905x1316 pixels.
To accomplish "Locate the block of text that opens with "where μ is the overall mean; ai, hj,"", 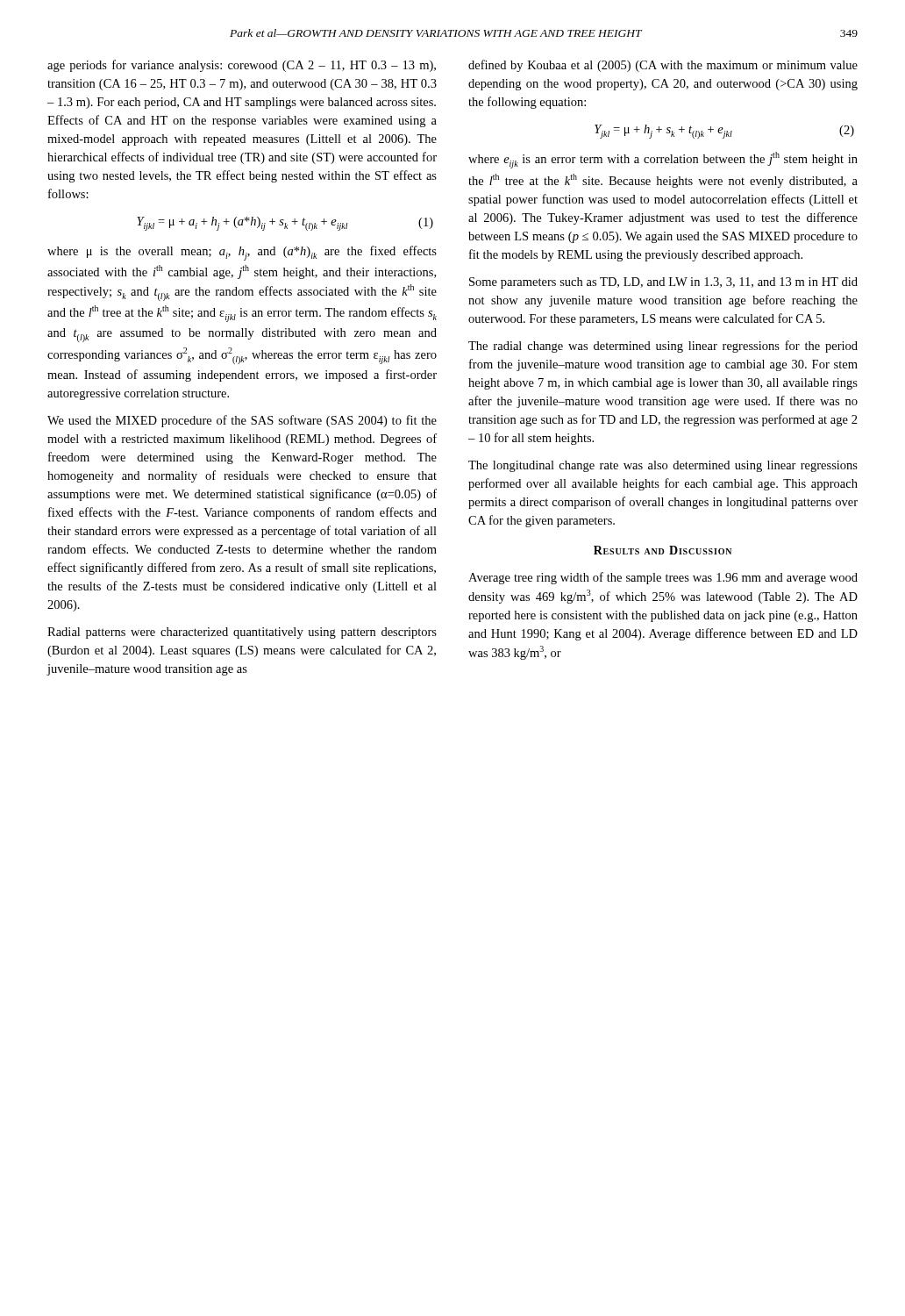I will tap(242, 322).
